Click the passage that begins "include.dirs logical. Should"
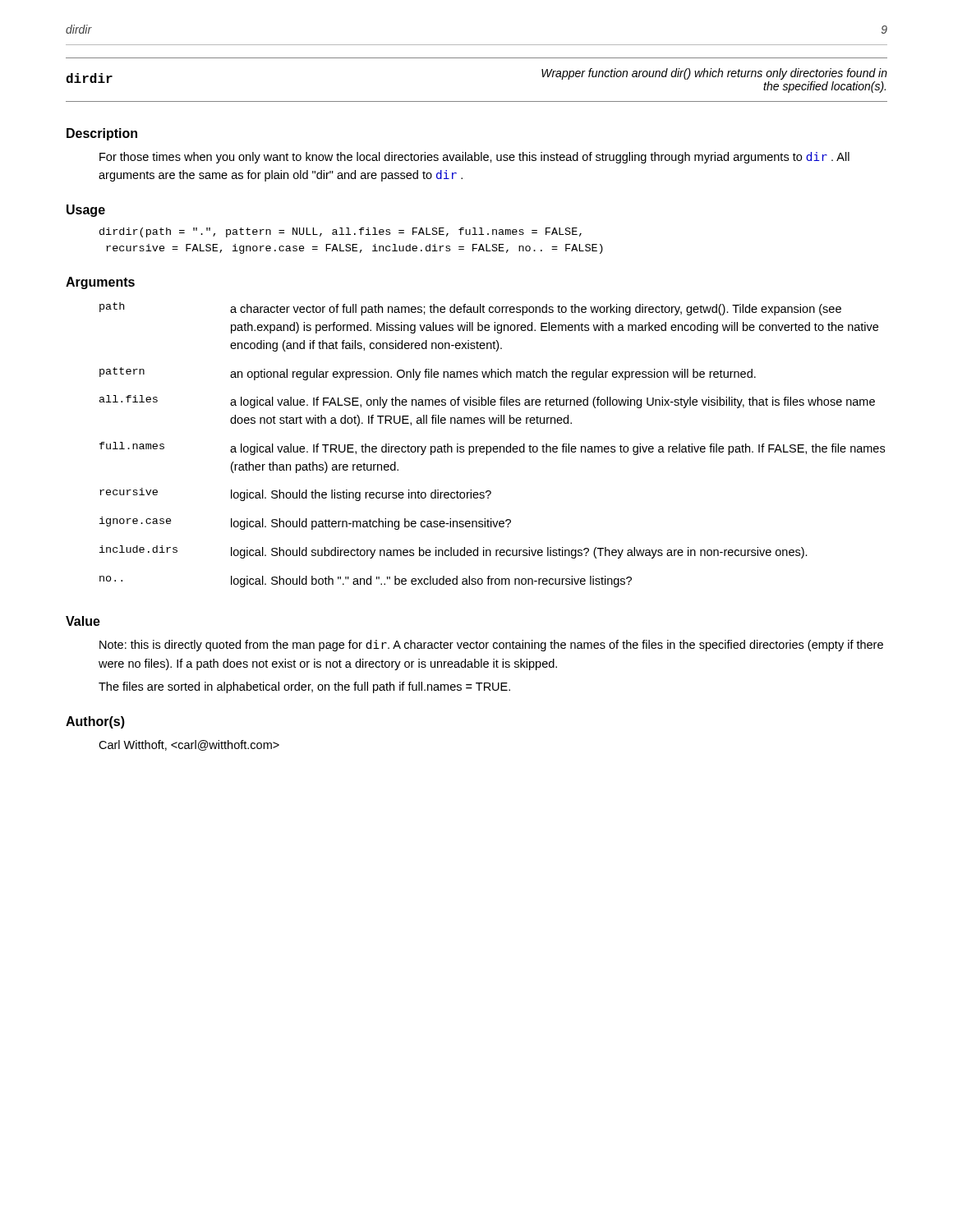This screenshot has height=1232, width=953. point(493,554)
